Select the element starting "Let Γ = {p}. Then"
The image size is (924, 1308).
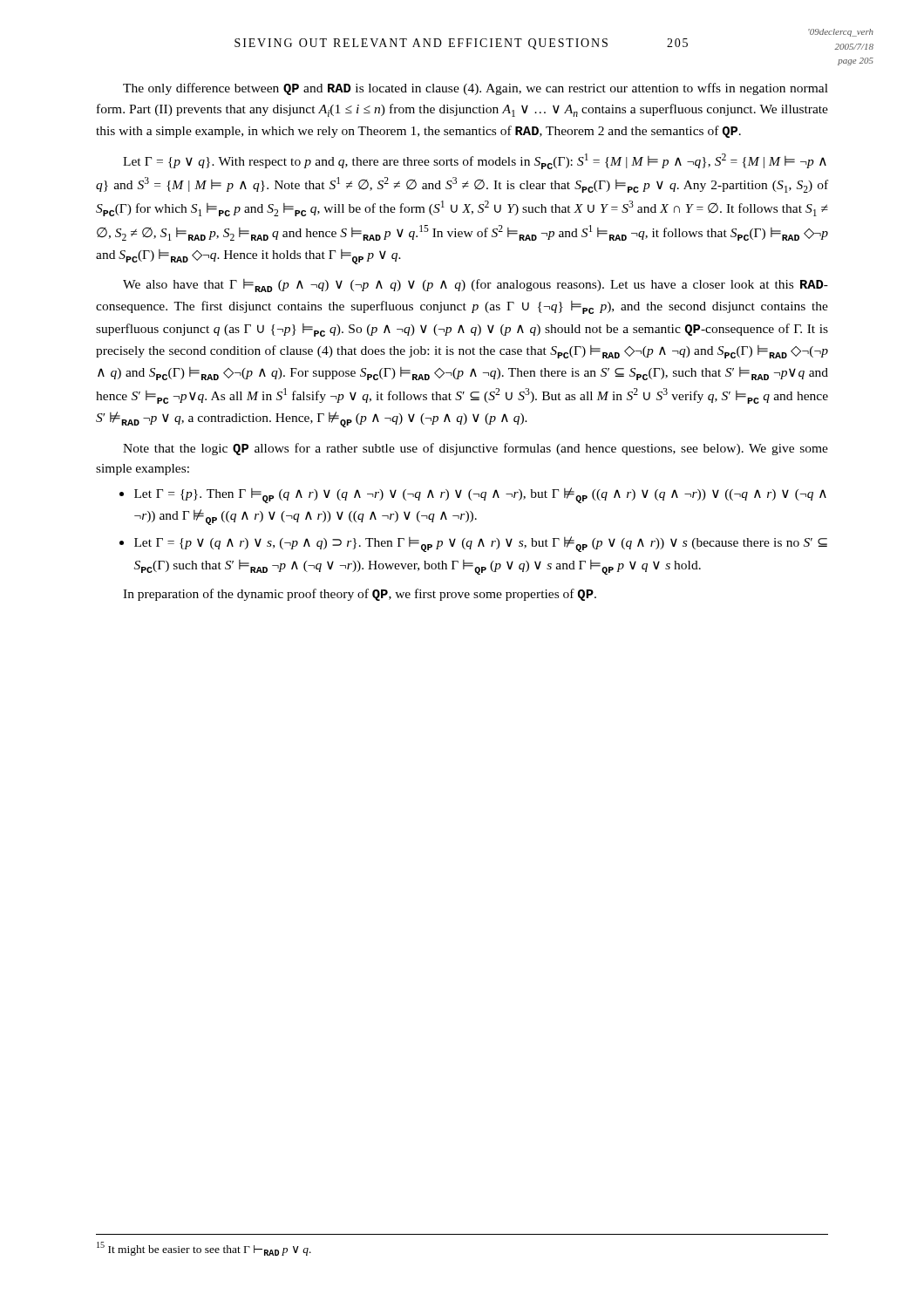pos(481,506)
